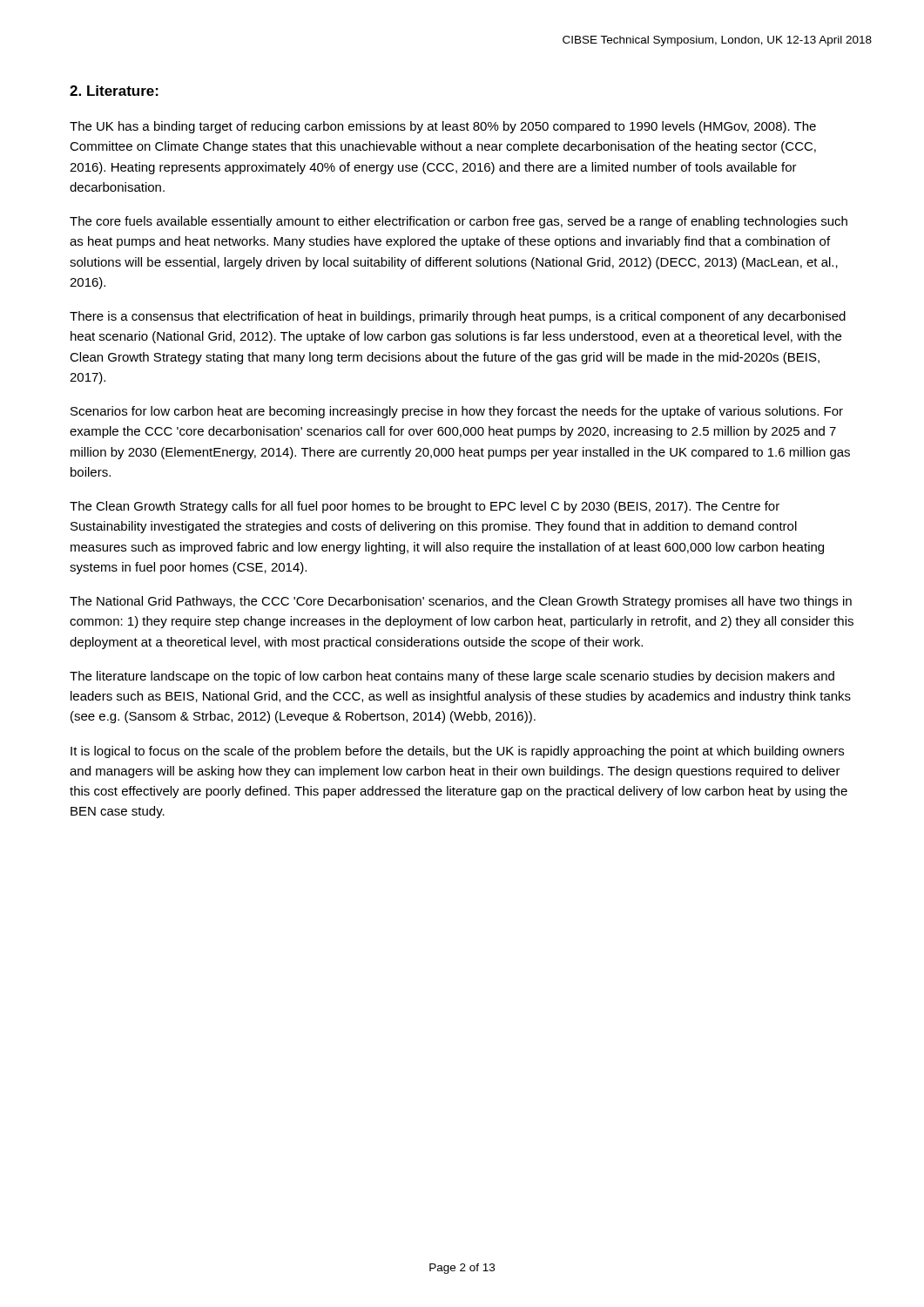Select the text block that says "The Clean Growth Strategy calls for all fuel"
The height and width of the screenshot is (1307, 924).
tap(447, 536)
